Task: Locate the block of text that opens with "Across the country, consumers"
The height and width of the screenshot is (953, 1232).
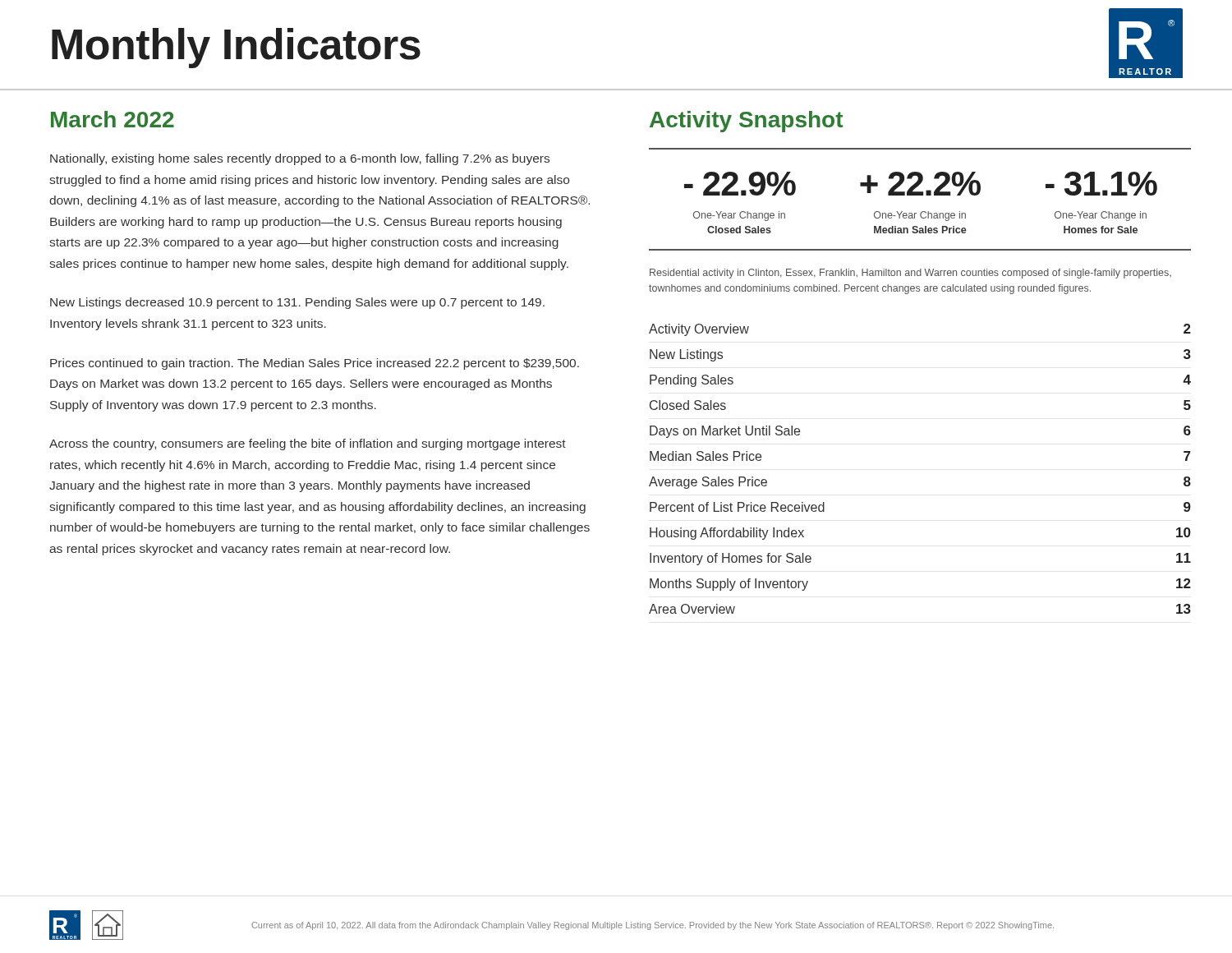Action: [x=320, y=496]
